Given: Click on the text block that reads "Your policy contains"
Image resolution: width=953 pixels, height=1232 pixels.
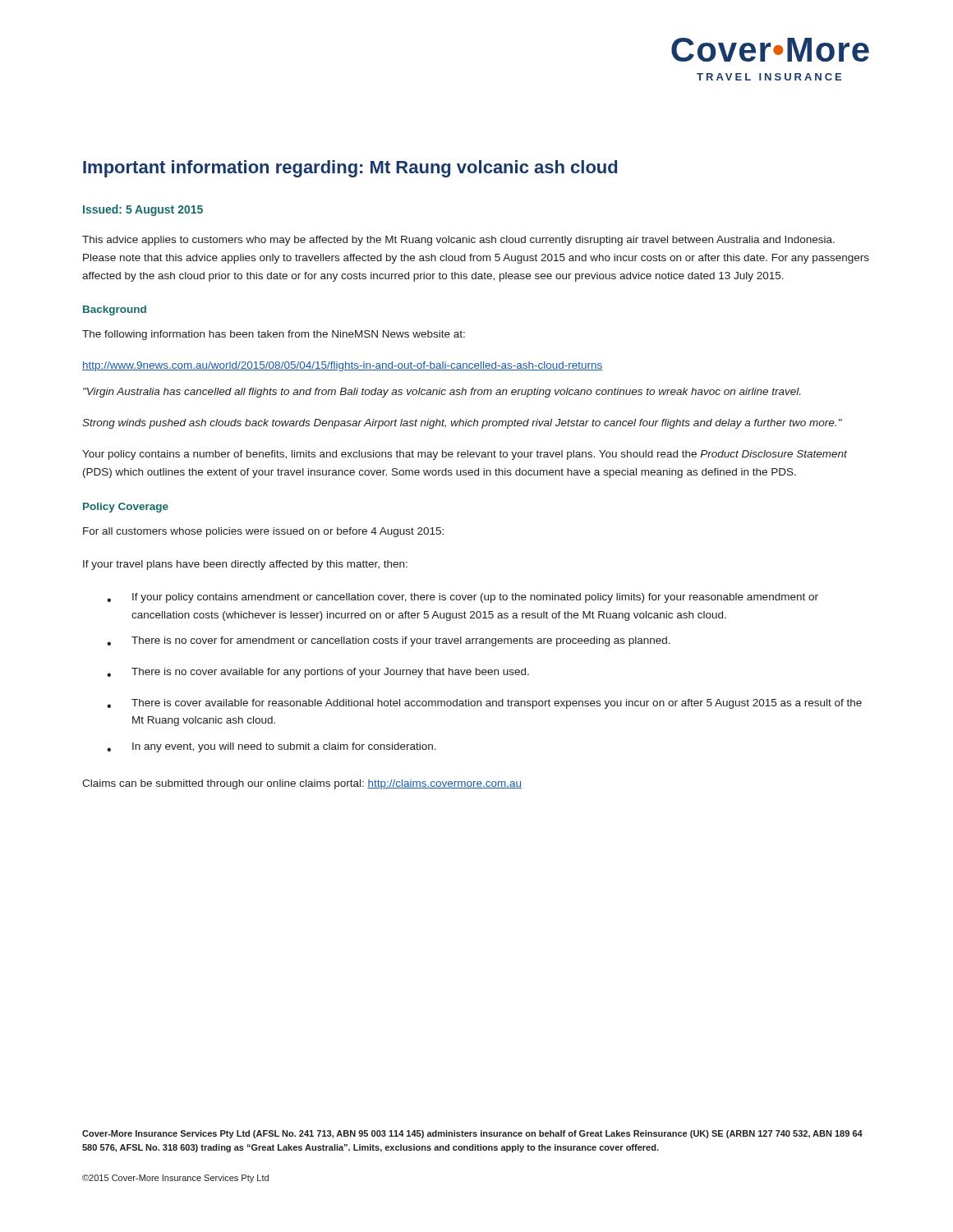Looking at the screenshot, I should 464,463.
